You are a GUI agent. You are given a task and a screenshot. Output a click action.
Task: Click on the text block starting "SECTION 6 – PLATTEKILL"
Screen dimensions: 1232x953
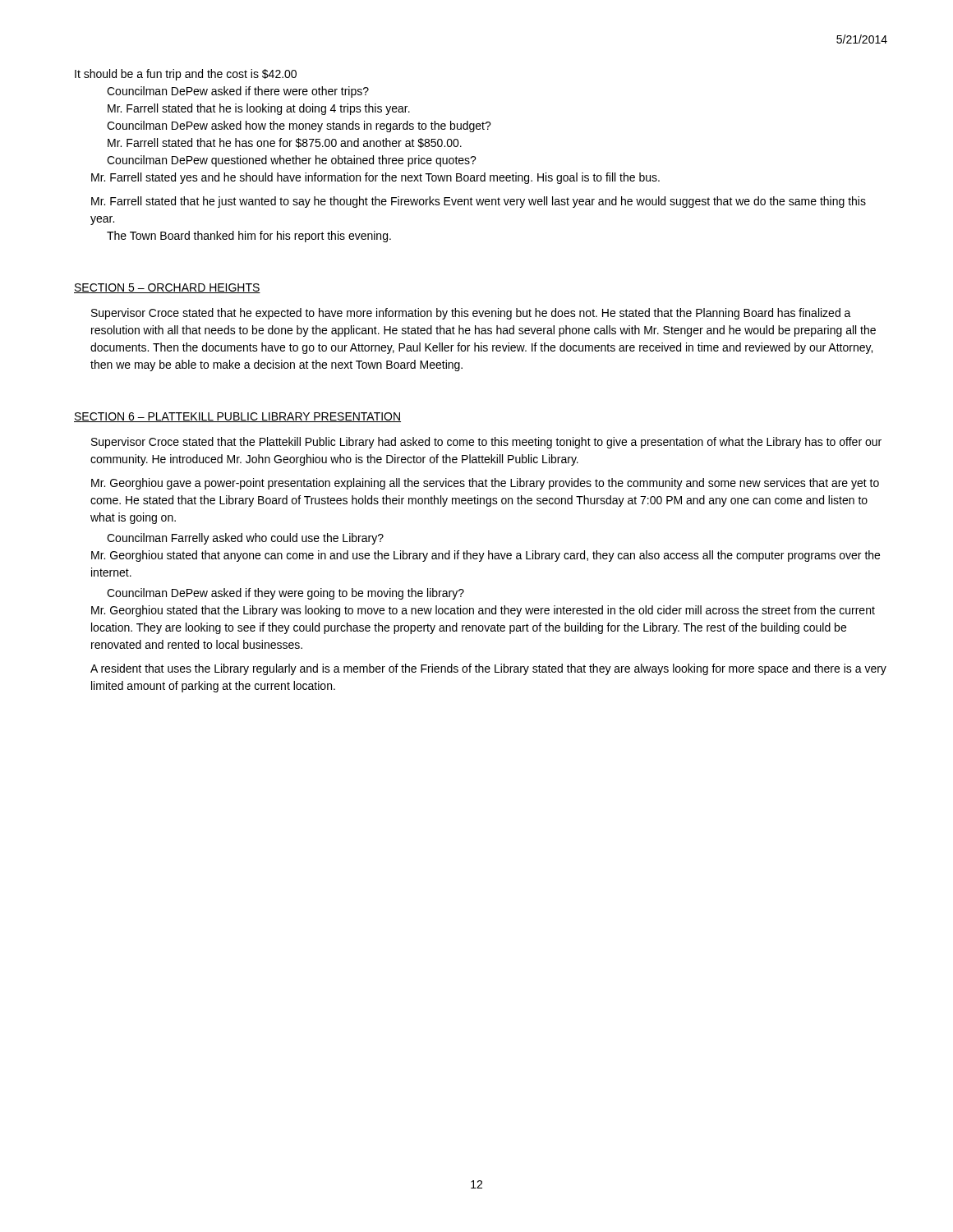[237, 417]
